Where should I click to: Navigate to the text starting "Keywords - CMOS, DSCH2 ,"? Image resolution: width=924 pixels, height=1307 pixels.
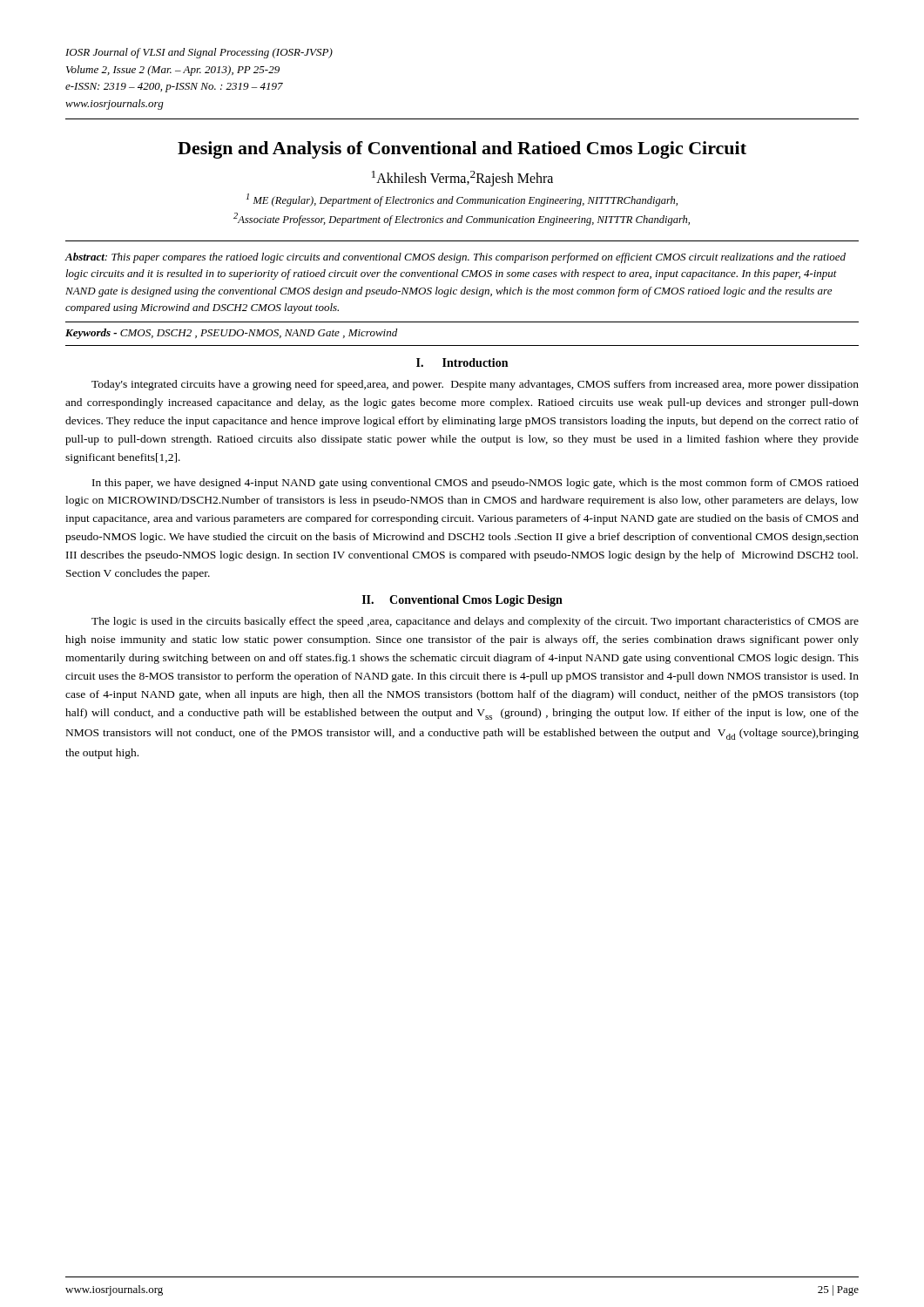click(x=231, y=332)
